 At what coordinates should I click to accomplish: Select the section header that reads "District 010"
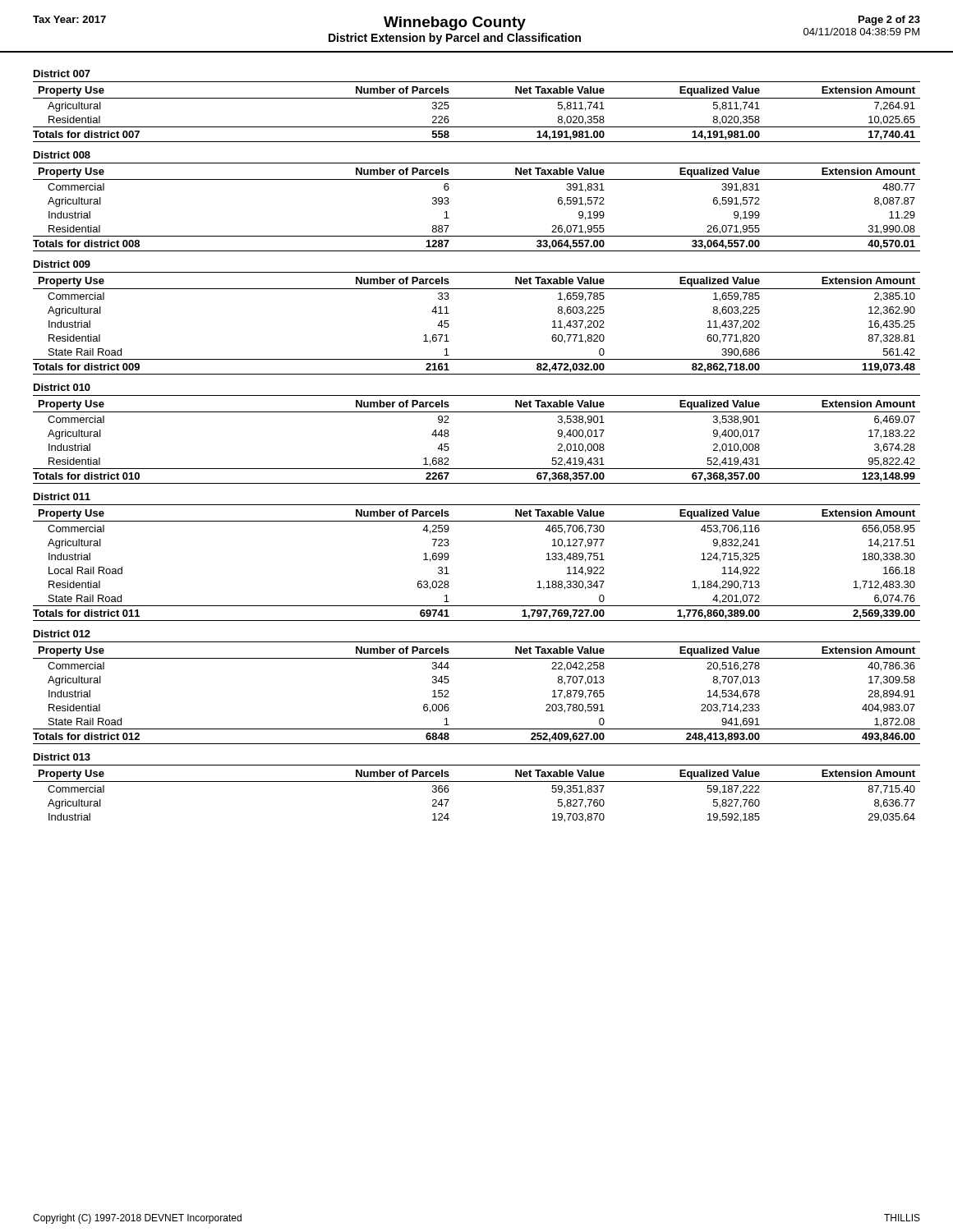pos(62,387)
